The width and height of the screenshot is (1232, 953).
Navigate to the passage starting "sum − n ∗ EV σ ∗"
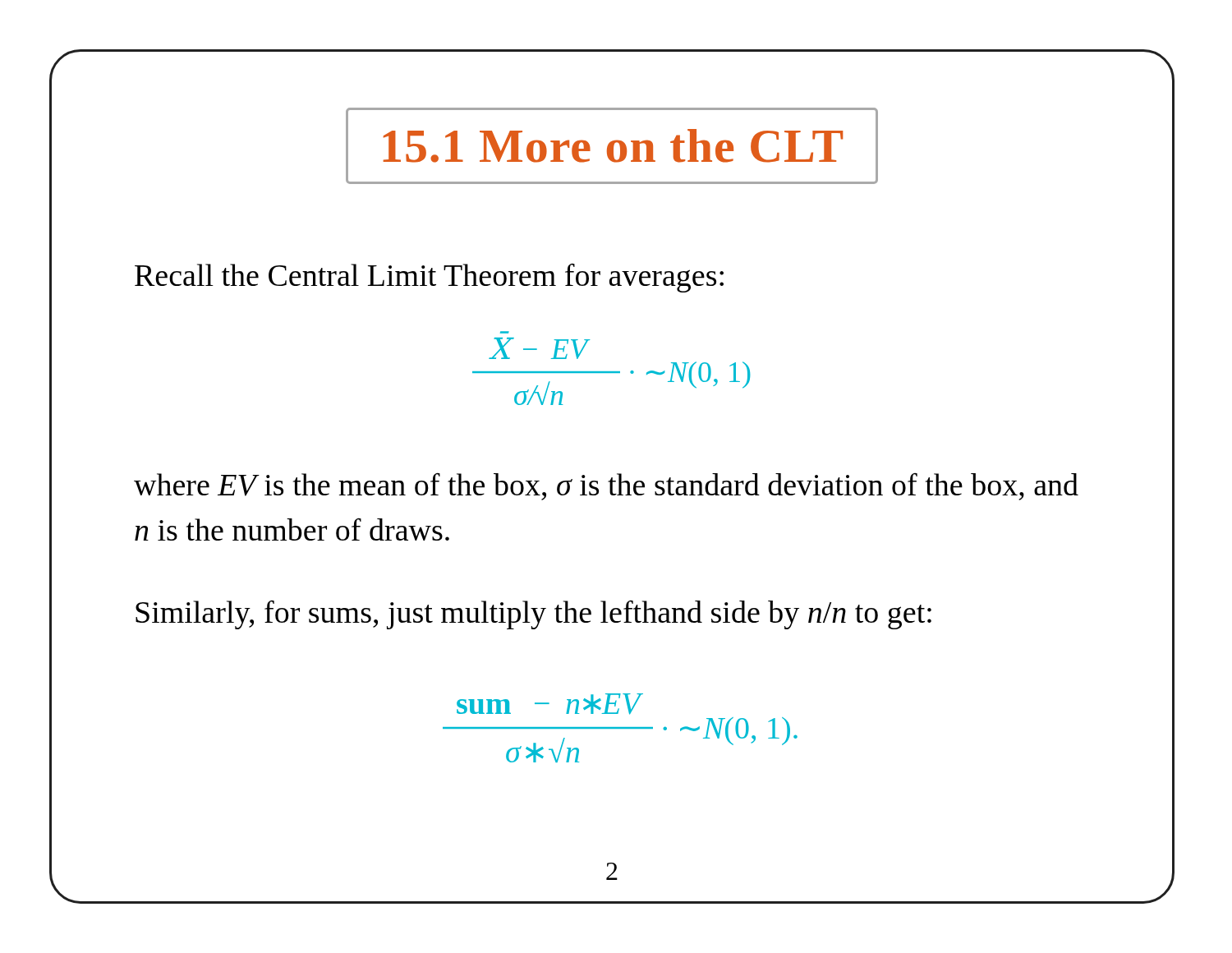(612, 730)
